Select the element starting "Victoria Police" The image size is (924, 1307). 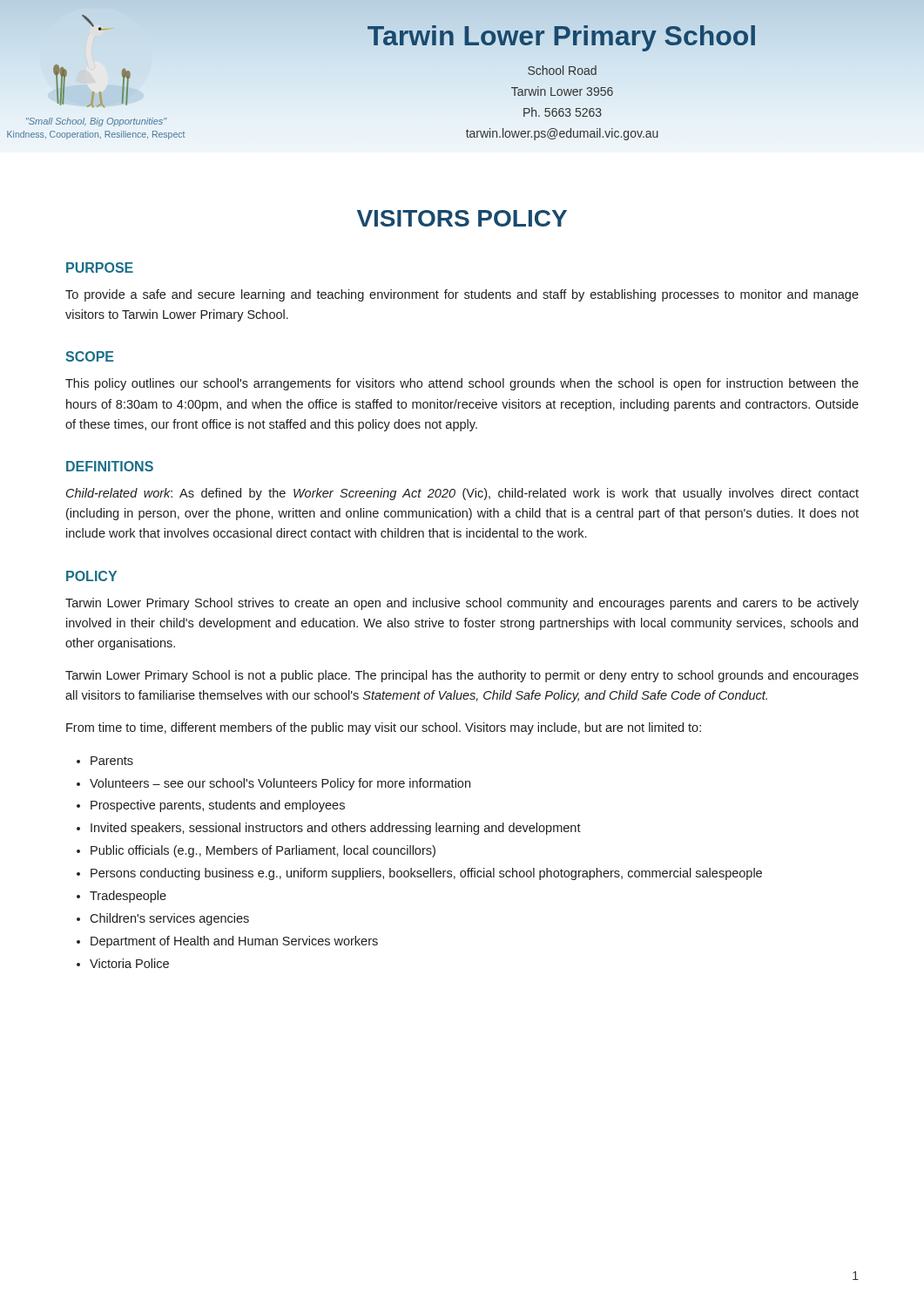pyautogui.click(x=130, y=964)
